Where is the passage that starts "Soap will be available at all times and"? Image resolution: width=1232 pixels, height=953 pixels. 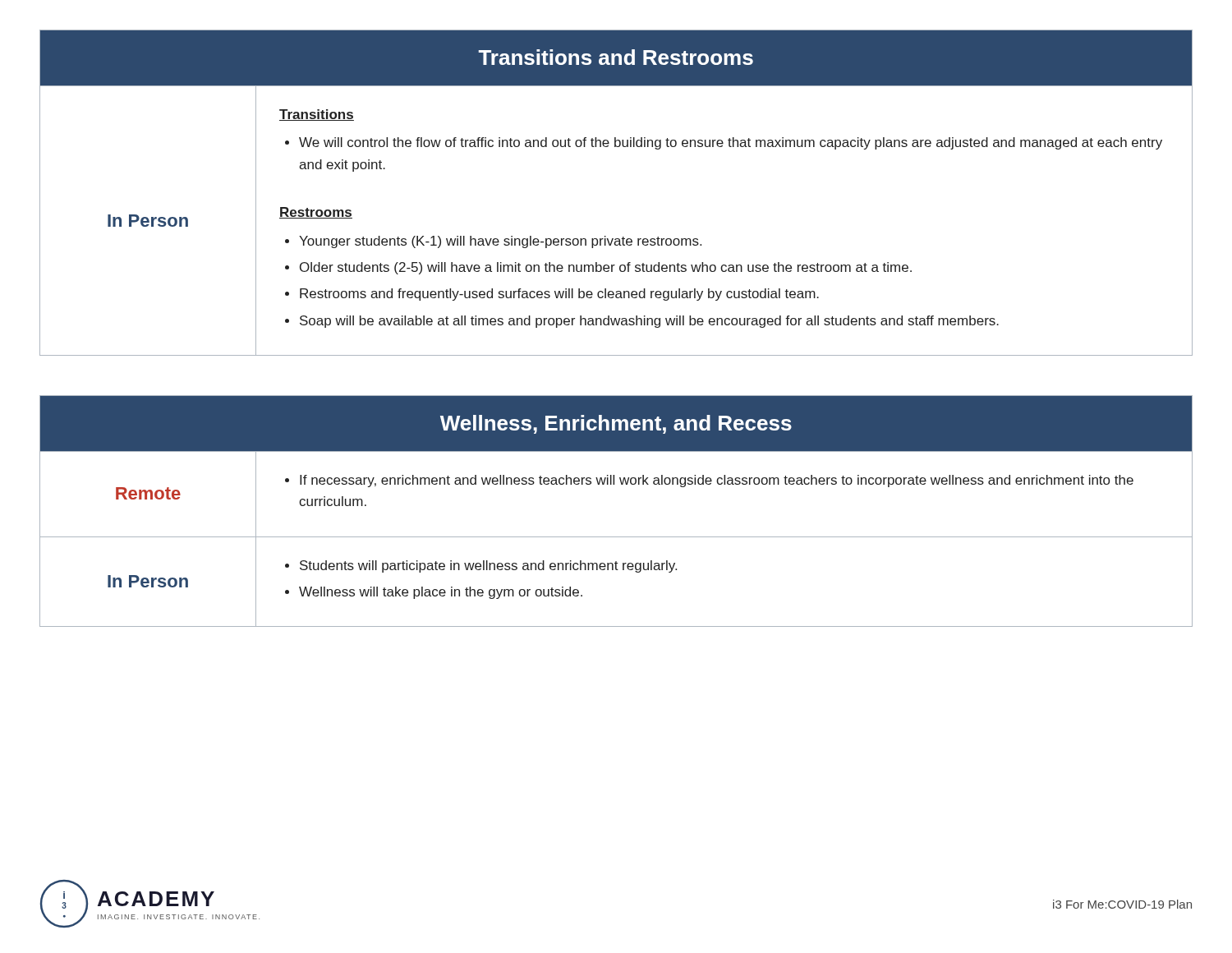[x=649, y=321]
